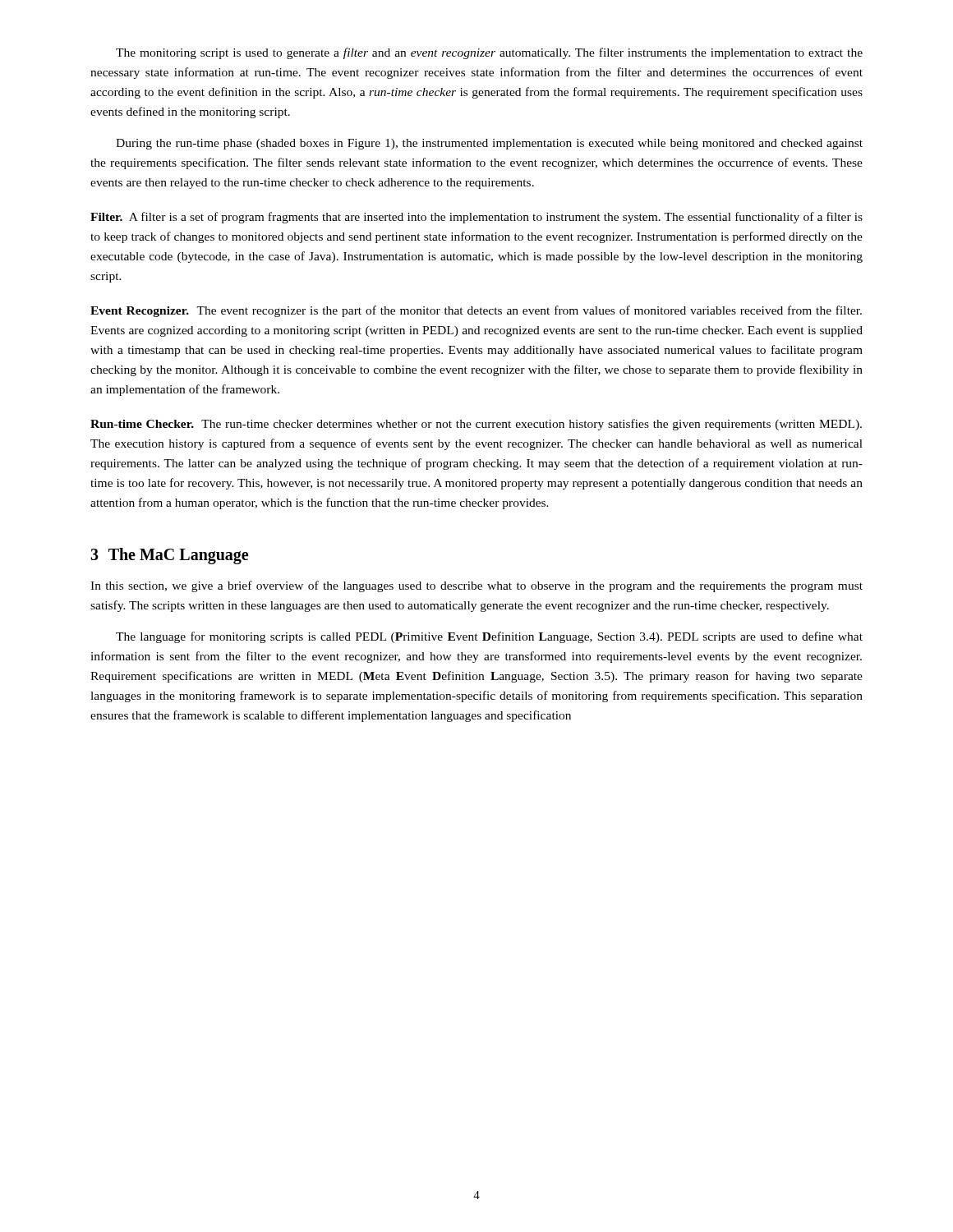The image size is (953, 1232).
Task: Where is the passage that starts "During the run-time phase (shaded boxes in"?
Action: pyautogui.click(x=476, y=163)
